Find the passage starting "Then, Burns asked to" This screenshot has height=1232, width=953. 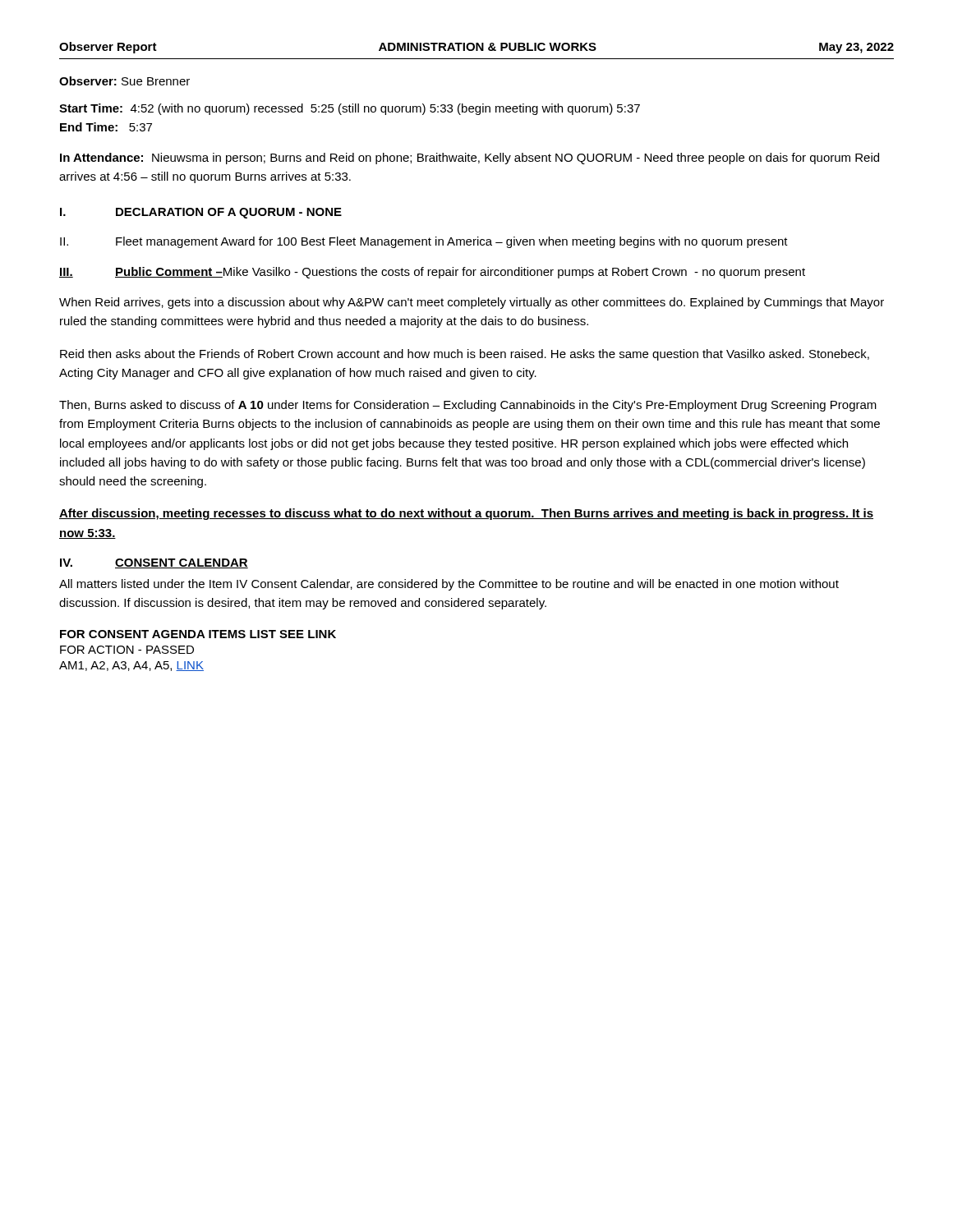click(x=470, y=443)
